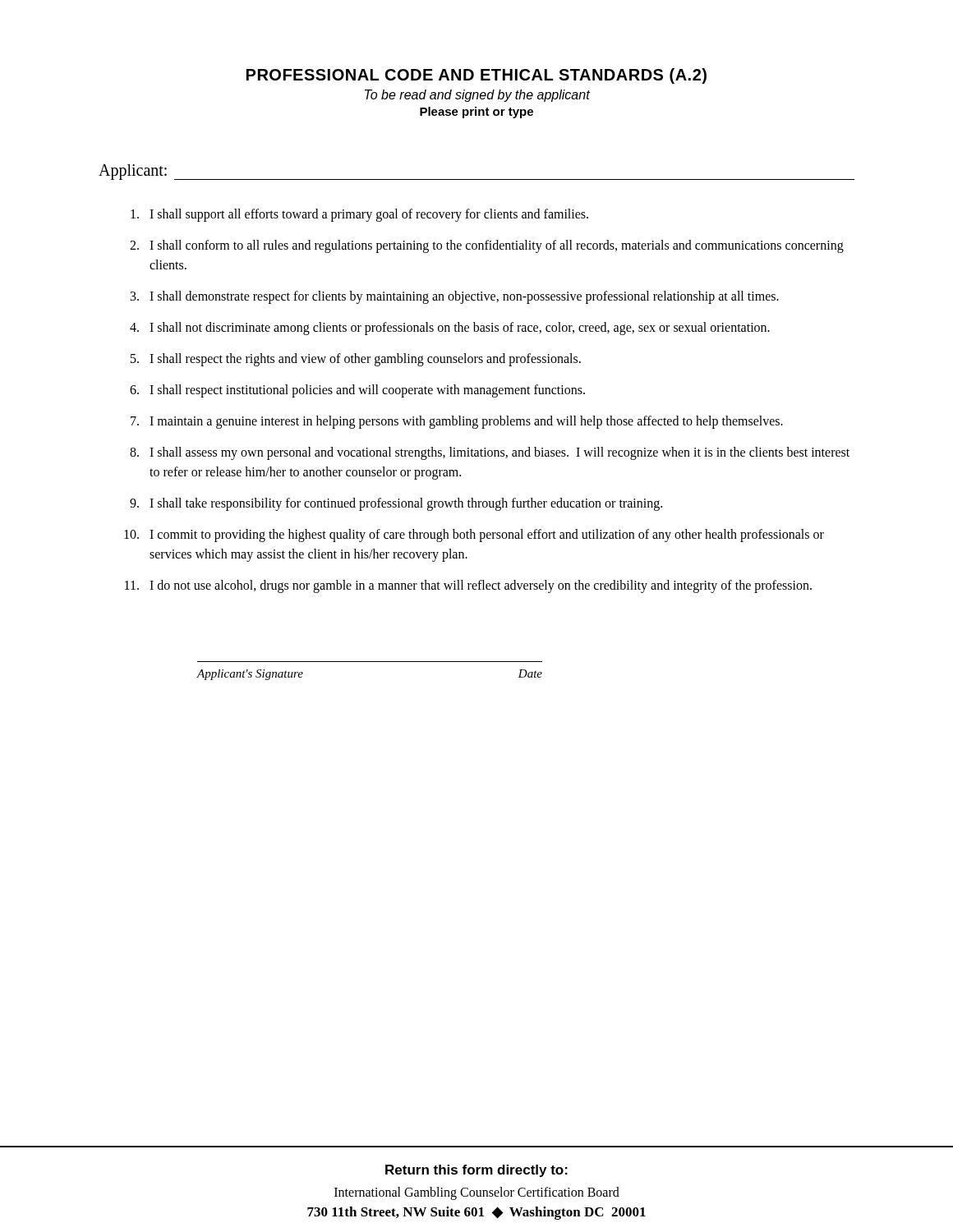Locate the block of text that opens with "2. I shall conform to all rules and"
The image size is (953, 1232).
coord(476,255)
